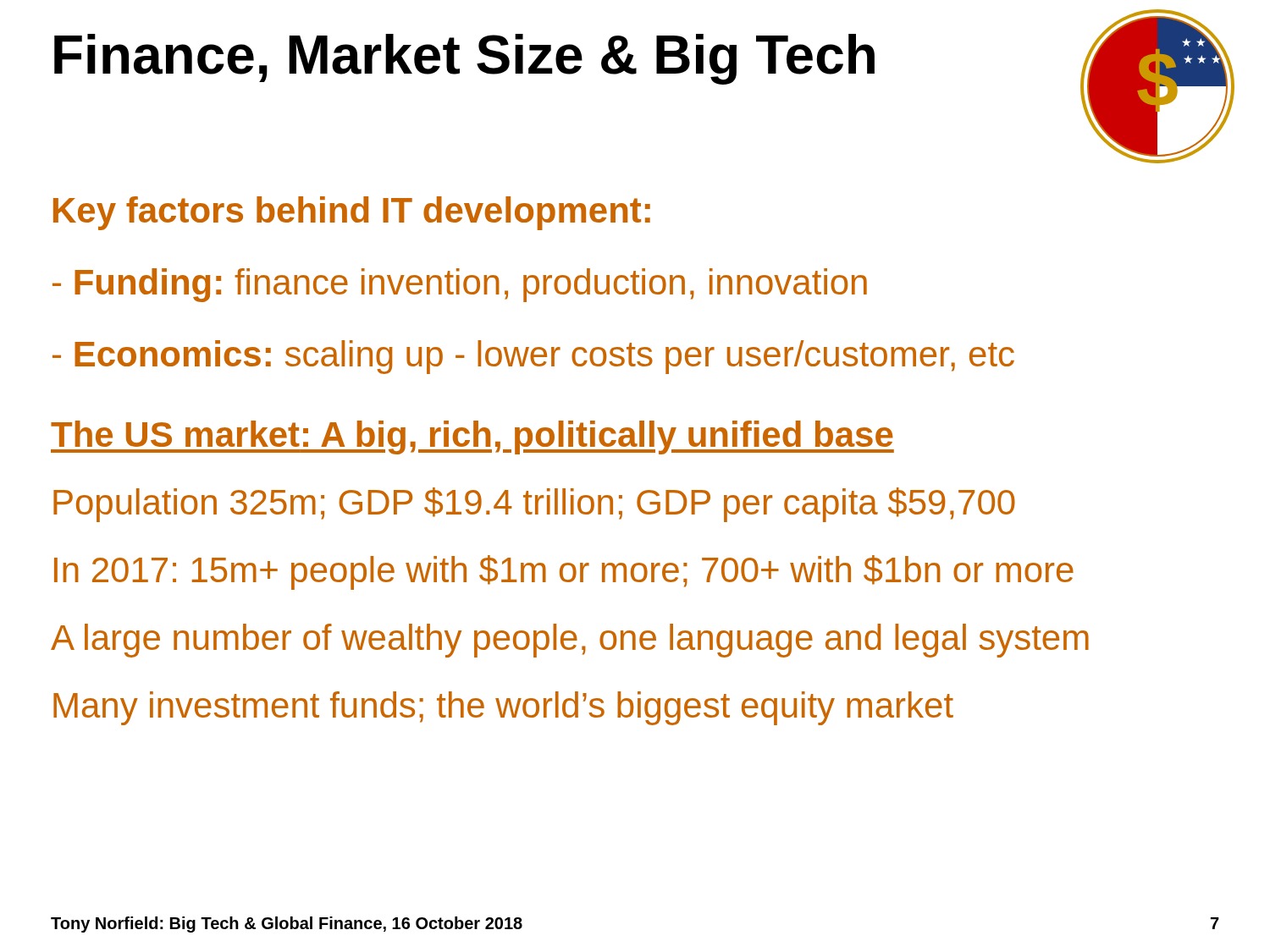Click the passage that begins "Population 325m; GDP $19.4 trillion; GDP"
Image resolution: width=1270 pixels, height=952 pixels.
pyautogui.click(x=533, y=502)
